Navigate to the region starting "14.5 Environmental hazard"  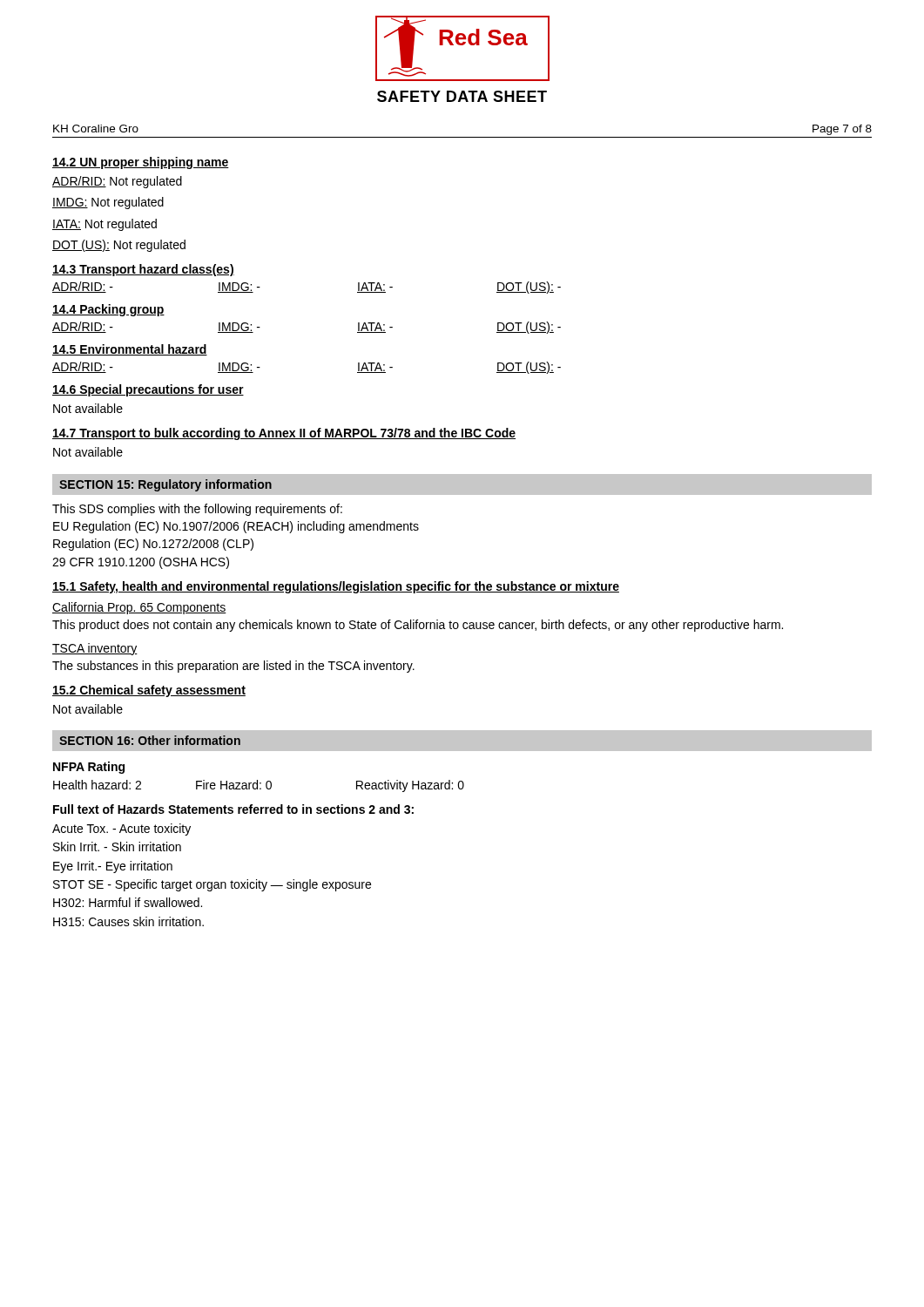[x=130, y=350]
